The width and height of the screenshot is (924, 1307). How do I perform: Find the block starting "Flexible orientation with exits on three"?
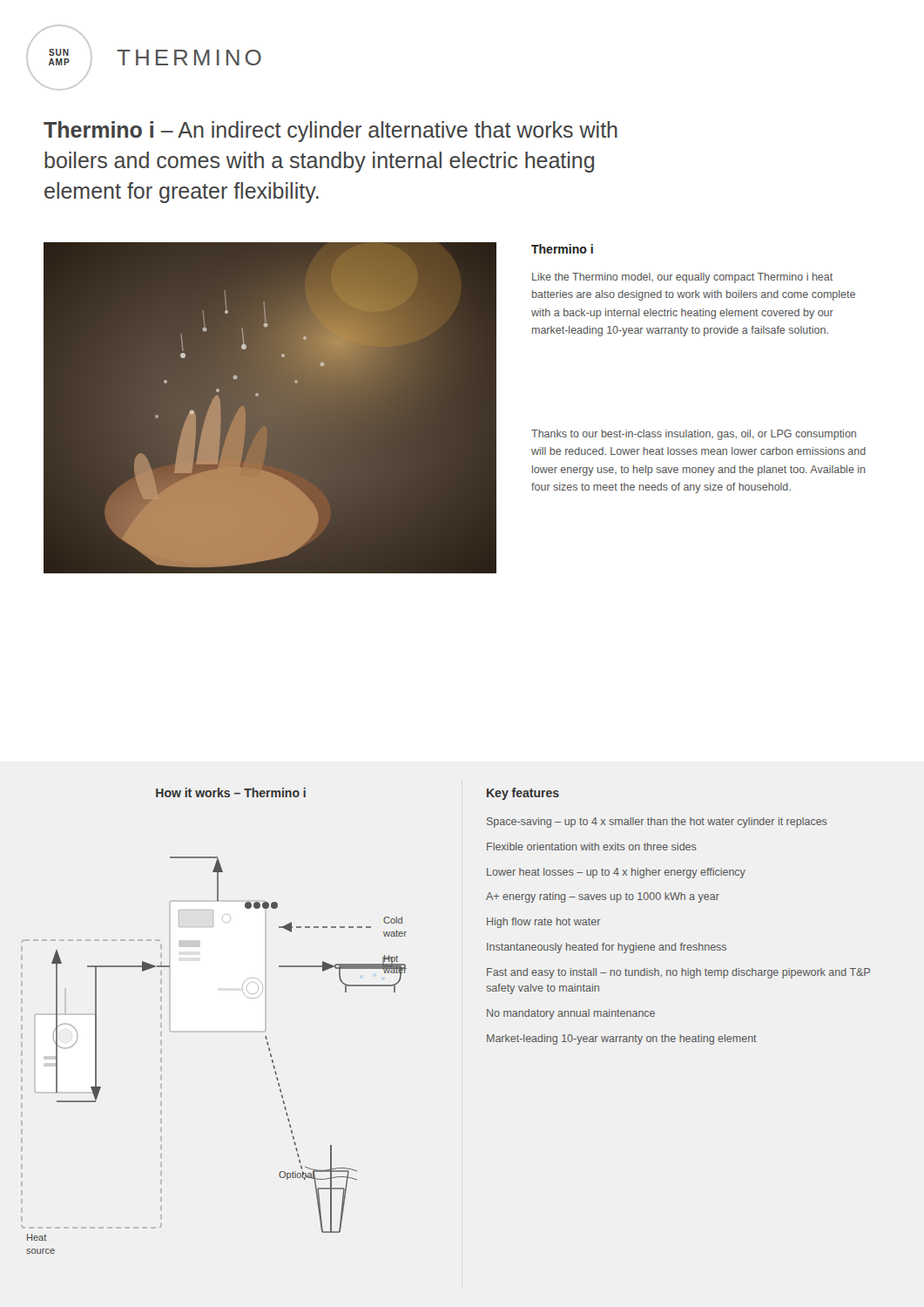click(x=591, y=847)
